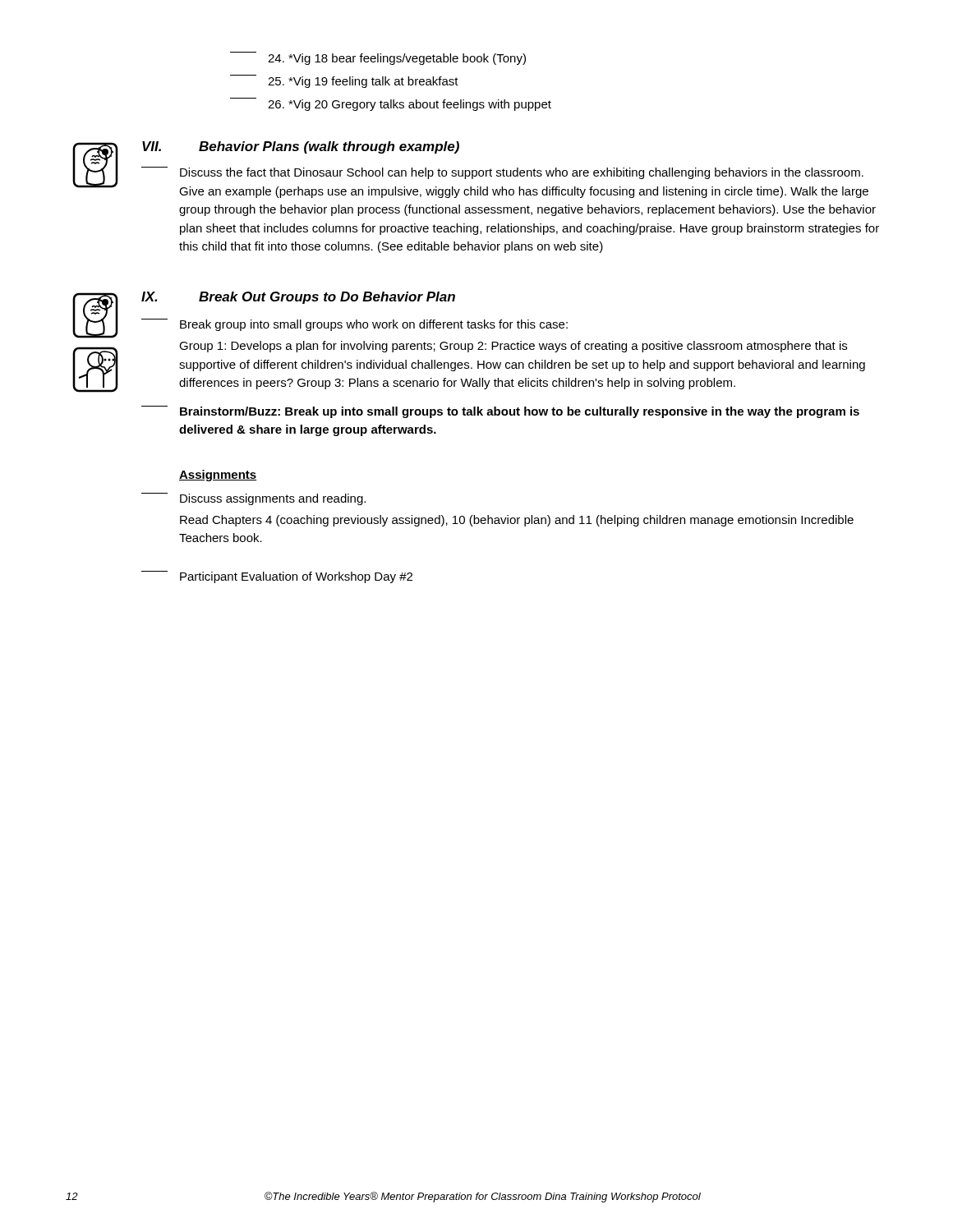The height and width of the screenshot is (1232, 953).
Task: Point to the block beginning "24. *Vig 18 bear"
Action: tap(378, 58)
